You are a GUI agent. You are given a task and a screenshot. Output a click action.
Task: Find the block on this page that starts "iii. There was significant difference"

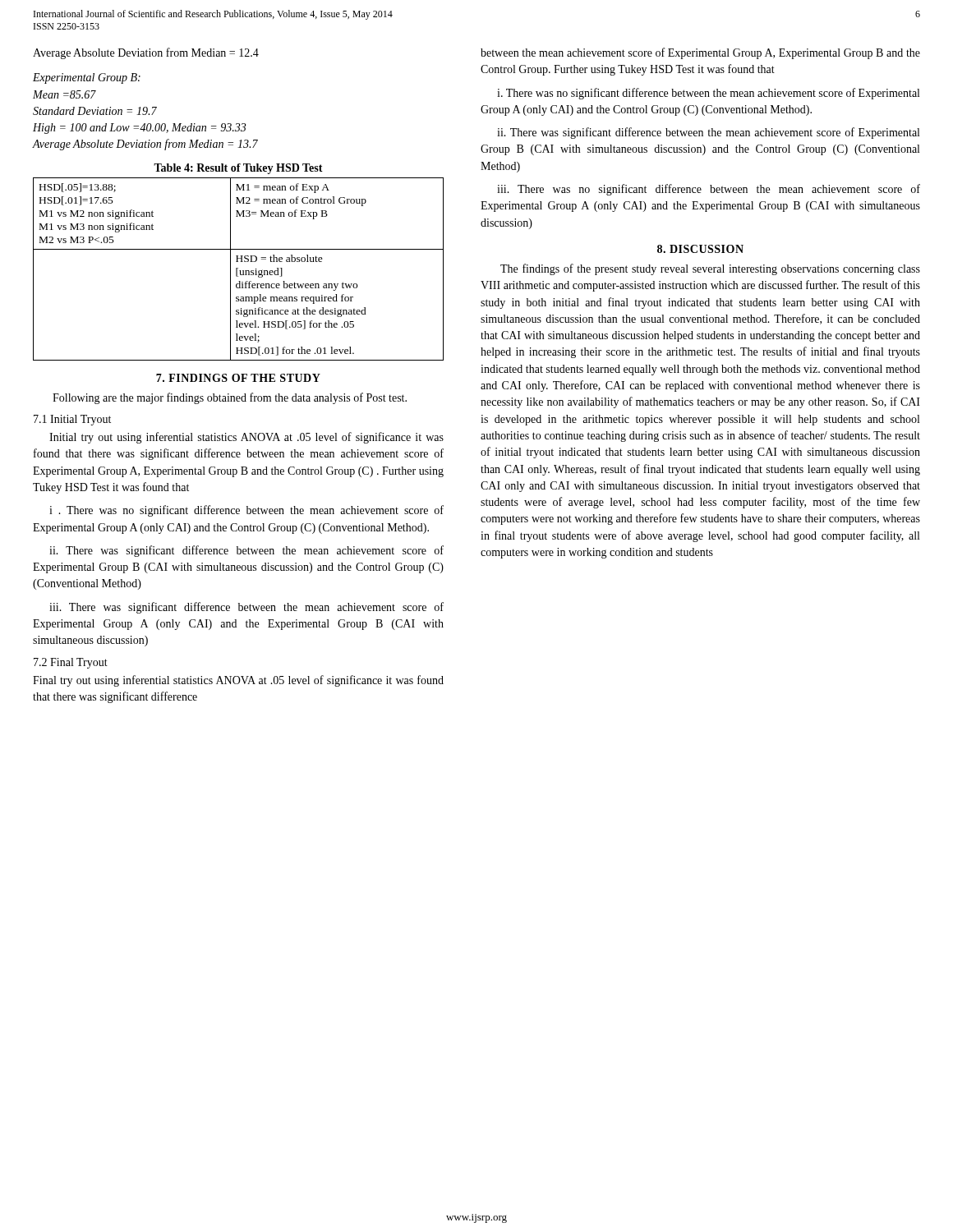click(x=238, y=624)
